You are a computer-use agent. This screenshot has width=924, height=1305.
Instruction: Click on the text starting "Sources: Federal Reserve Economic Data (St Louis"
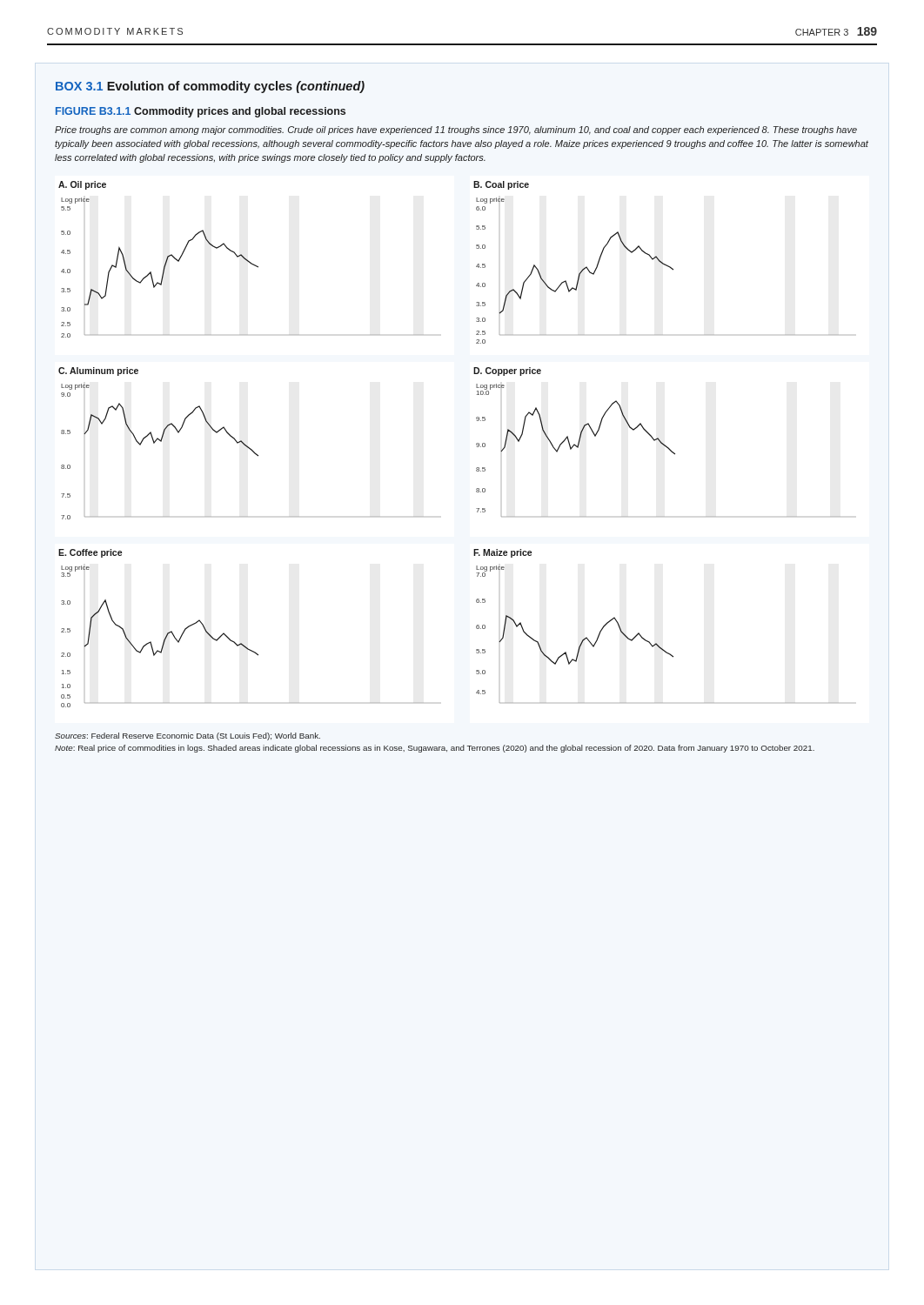pyautogui.click(x=435, y=742)
